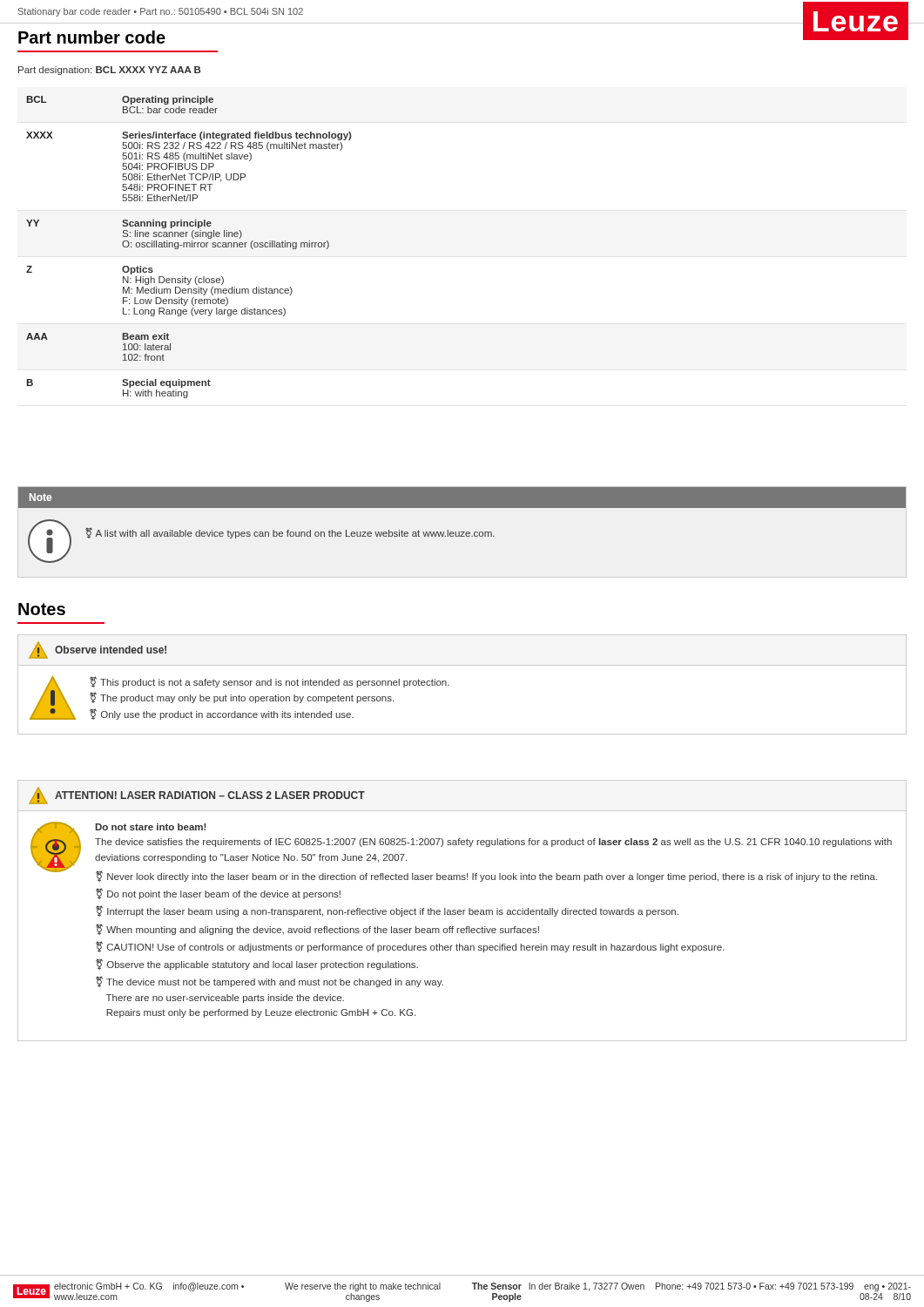Image resolution: width=924 pixels, height=1307 pixels.
Task: Point to the block beginning "⚧ Interrupt the laser beam"
Action: (x=387, y=912)
